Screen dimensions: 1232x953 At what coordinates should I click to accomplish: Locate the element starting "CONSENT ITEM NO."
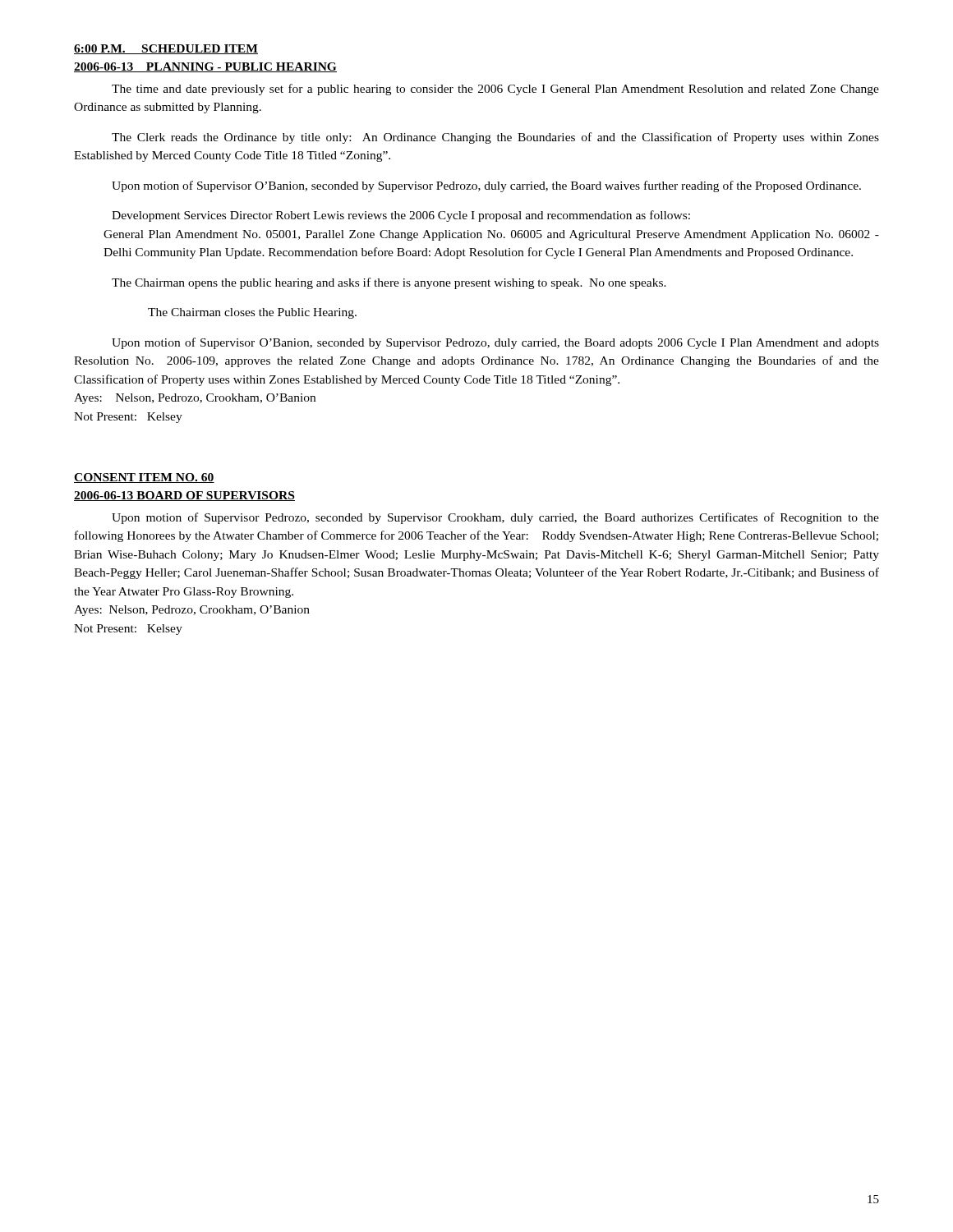coord(144,478)
